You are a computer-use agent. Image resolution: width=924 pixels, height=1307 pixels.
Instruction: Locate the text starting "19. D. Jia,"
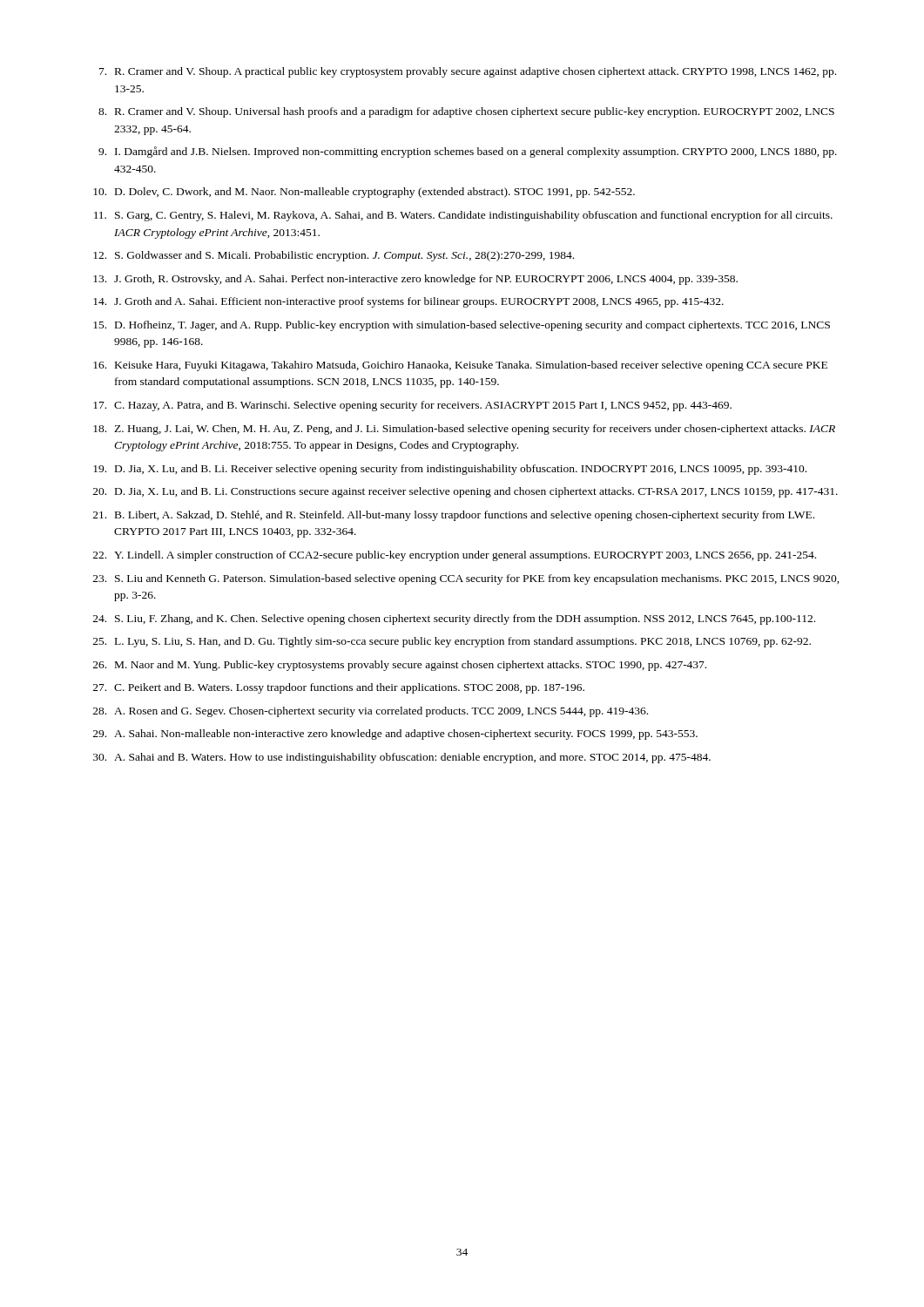pos(462,468)
